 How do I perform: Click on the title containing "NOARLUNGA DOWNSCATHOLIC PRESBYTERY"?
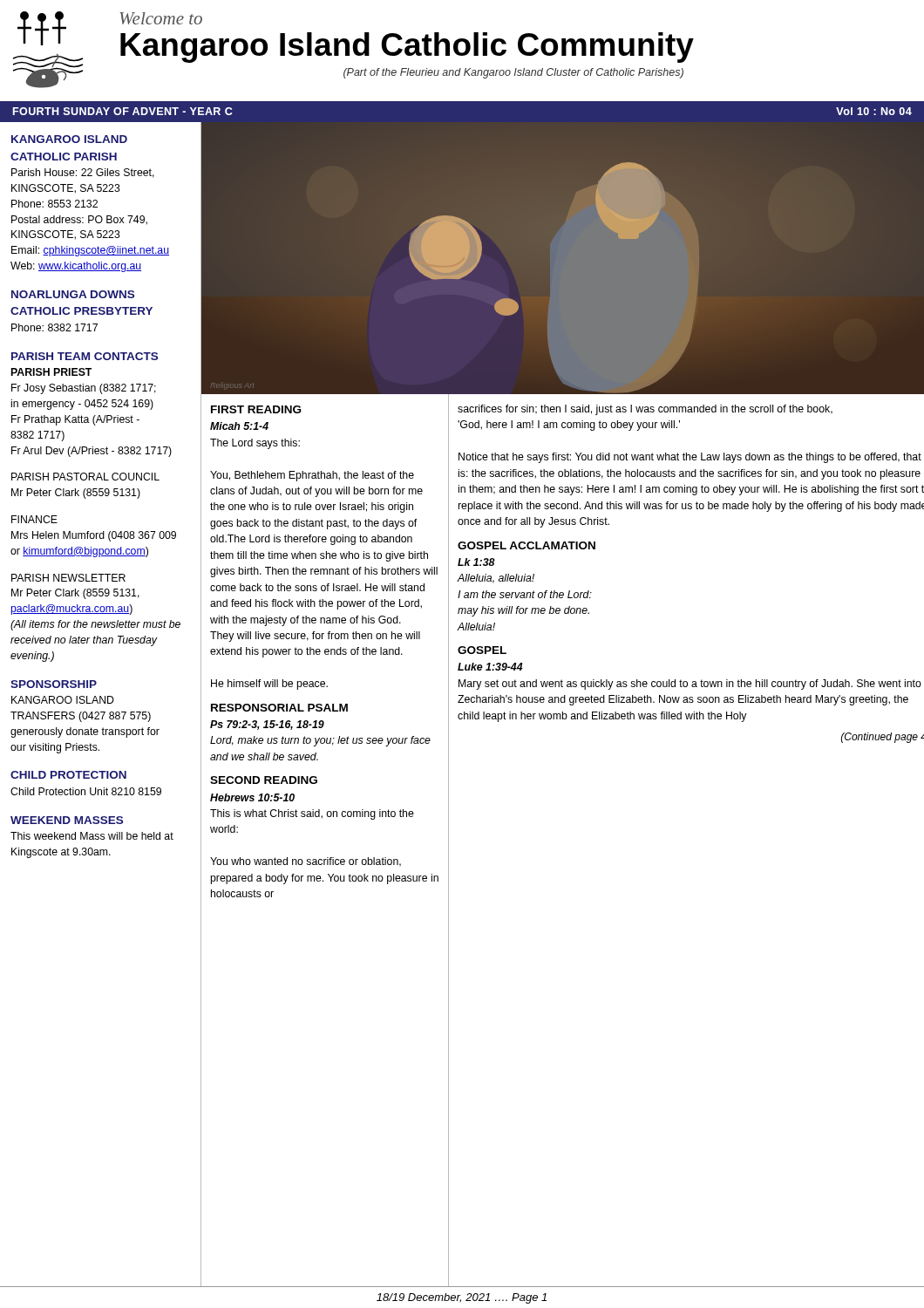82,303
